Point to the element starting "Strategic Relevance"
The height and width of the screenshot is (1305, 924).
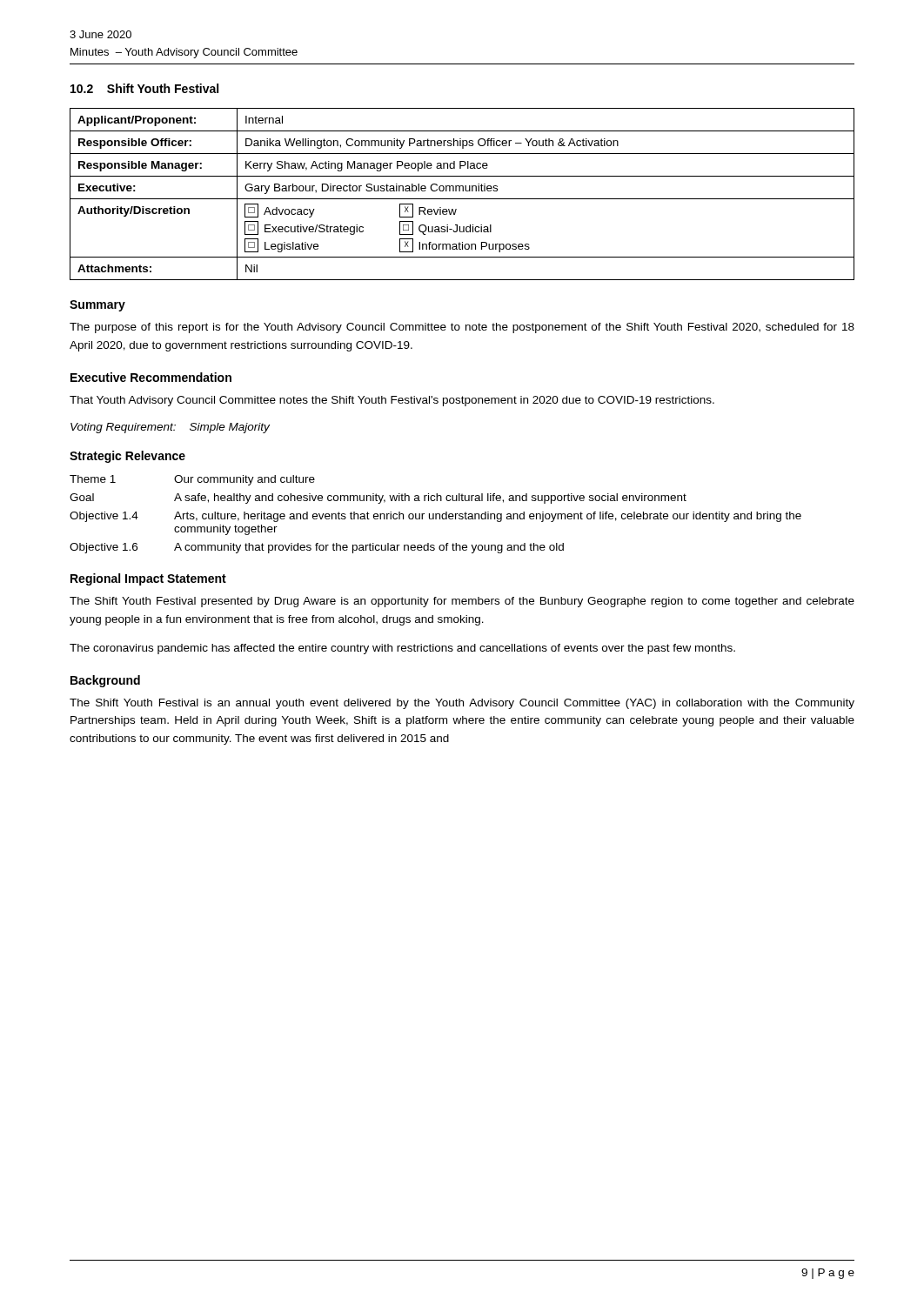pos(127,456)
